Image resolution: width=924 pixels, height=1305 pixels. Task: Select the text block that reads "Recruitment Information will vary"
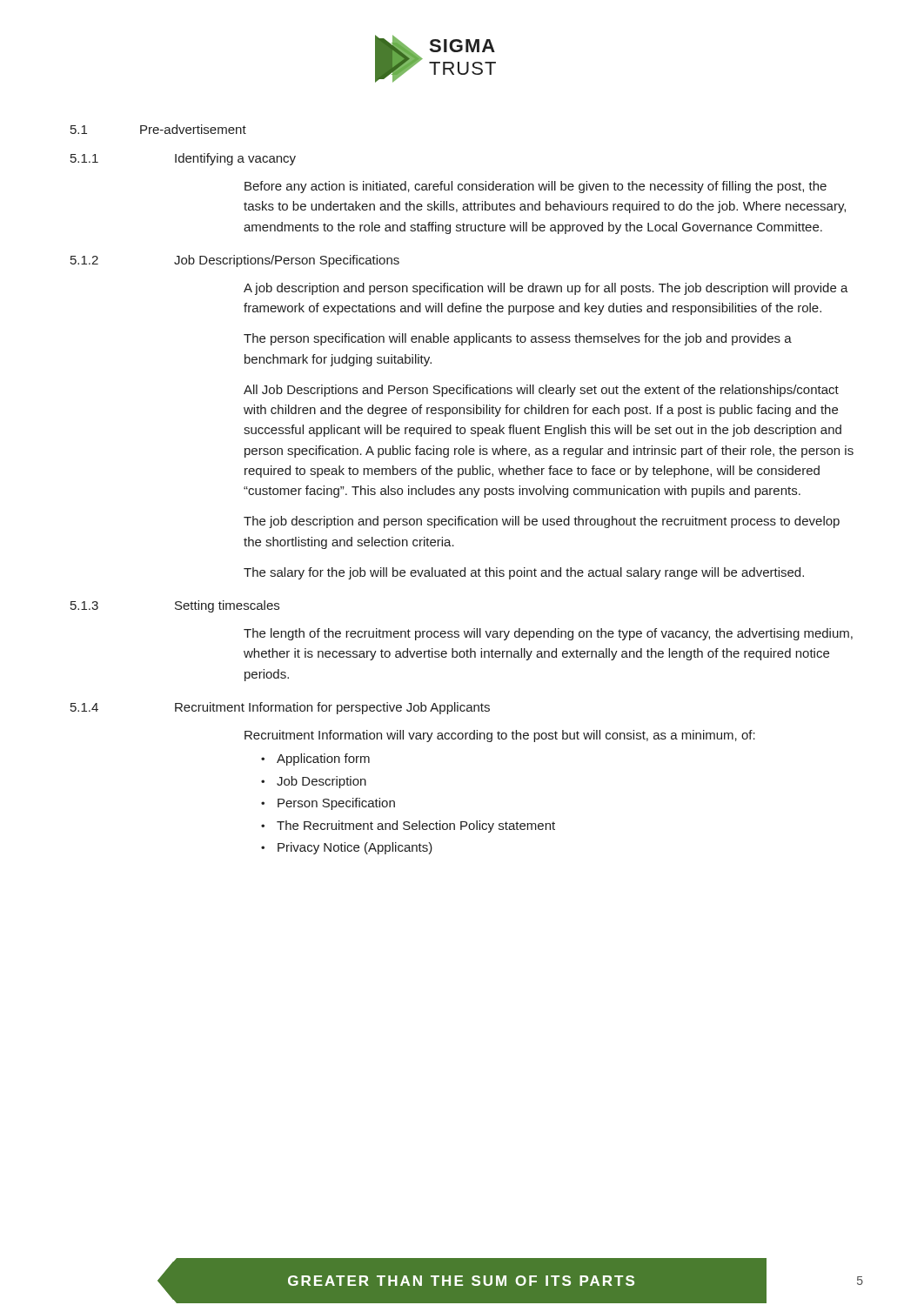[x=500, y=735]
